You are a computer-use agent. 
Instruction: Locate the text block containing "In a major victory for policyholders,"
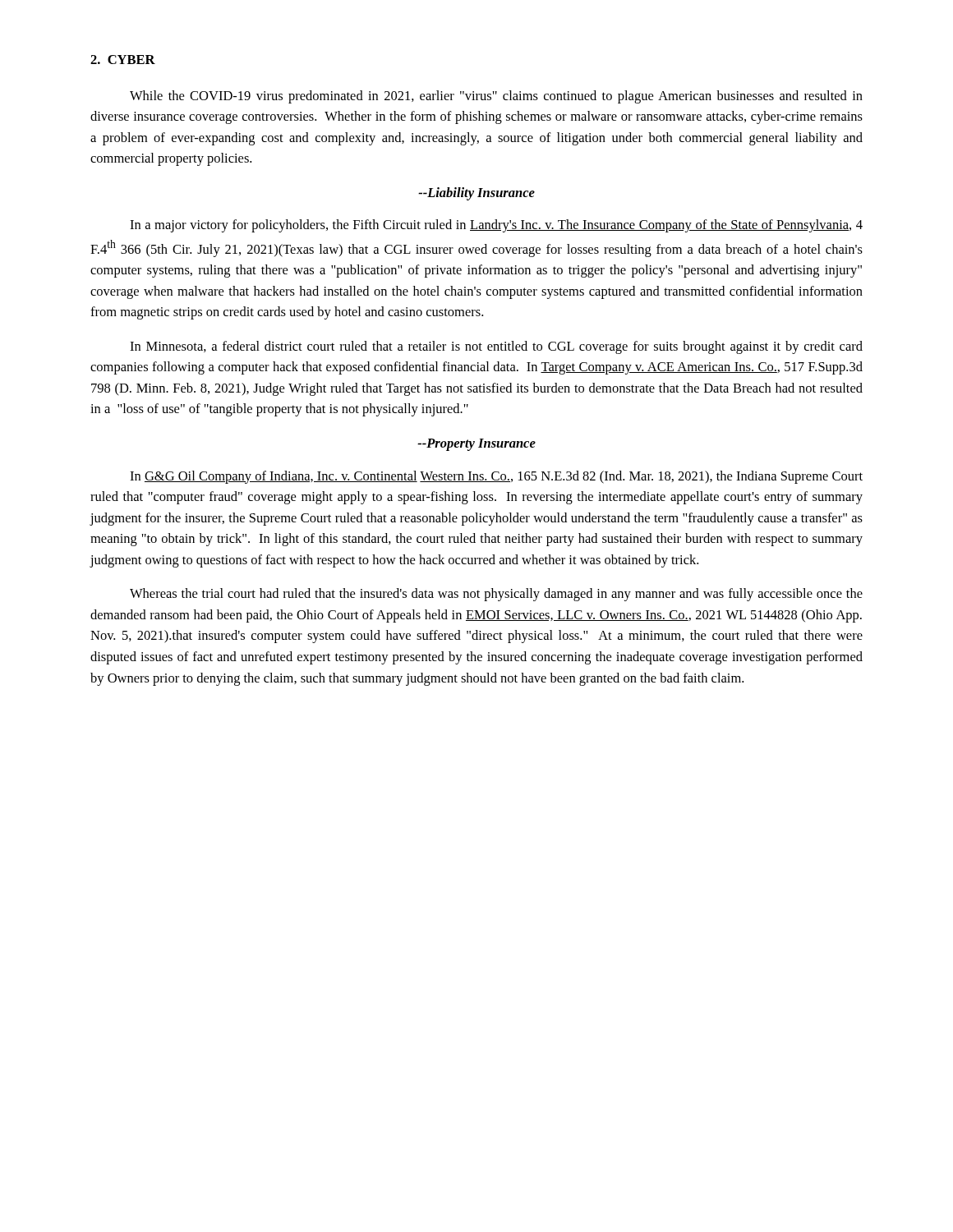point(476,269)
